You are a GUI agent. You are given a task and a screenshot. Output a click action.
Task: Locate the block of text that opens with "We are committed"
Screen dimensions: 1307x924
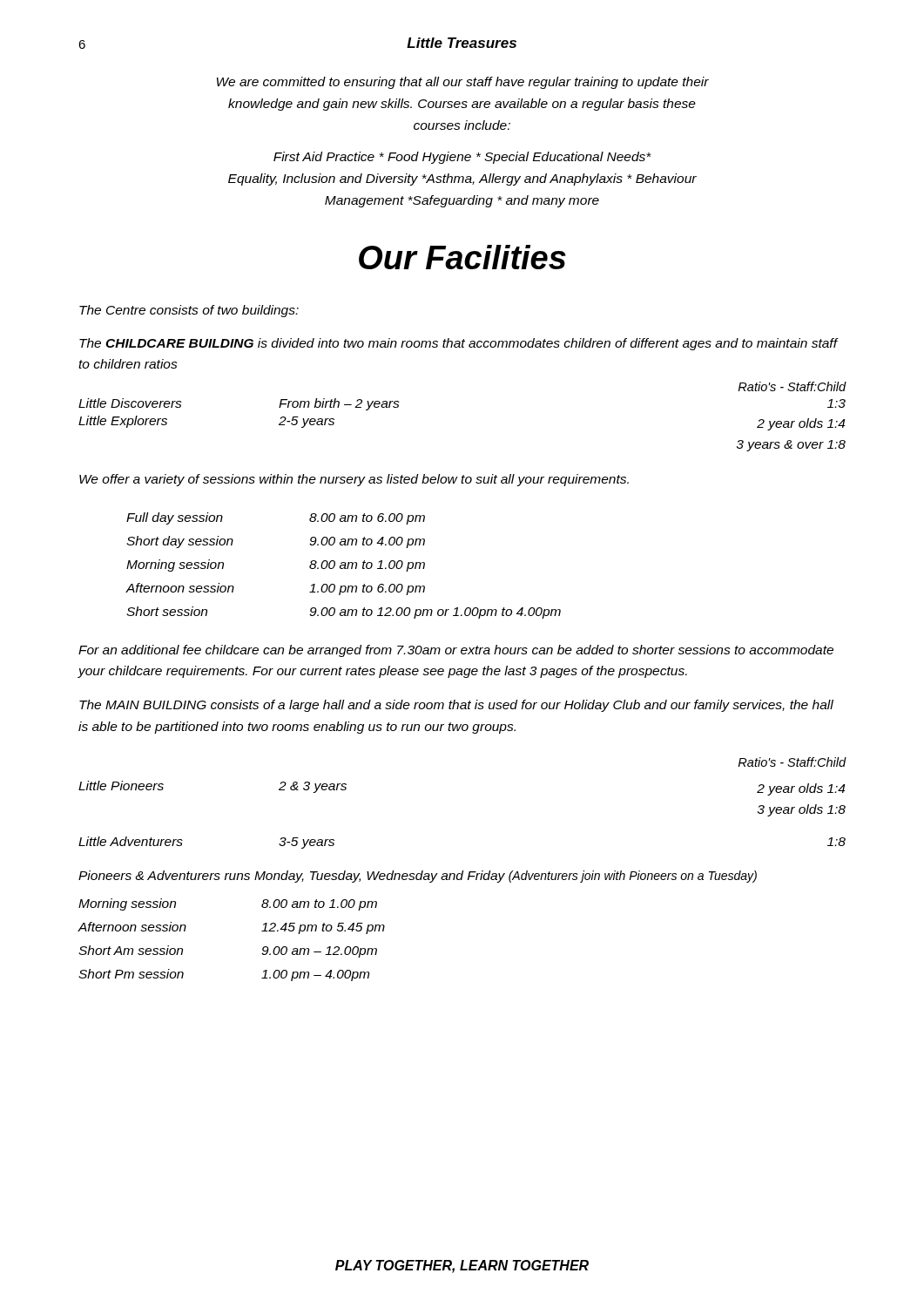pos(462,103)
